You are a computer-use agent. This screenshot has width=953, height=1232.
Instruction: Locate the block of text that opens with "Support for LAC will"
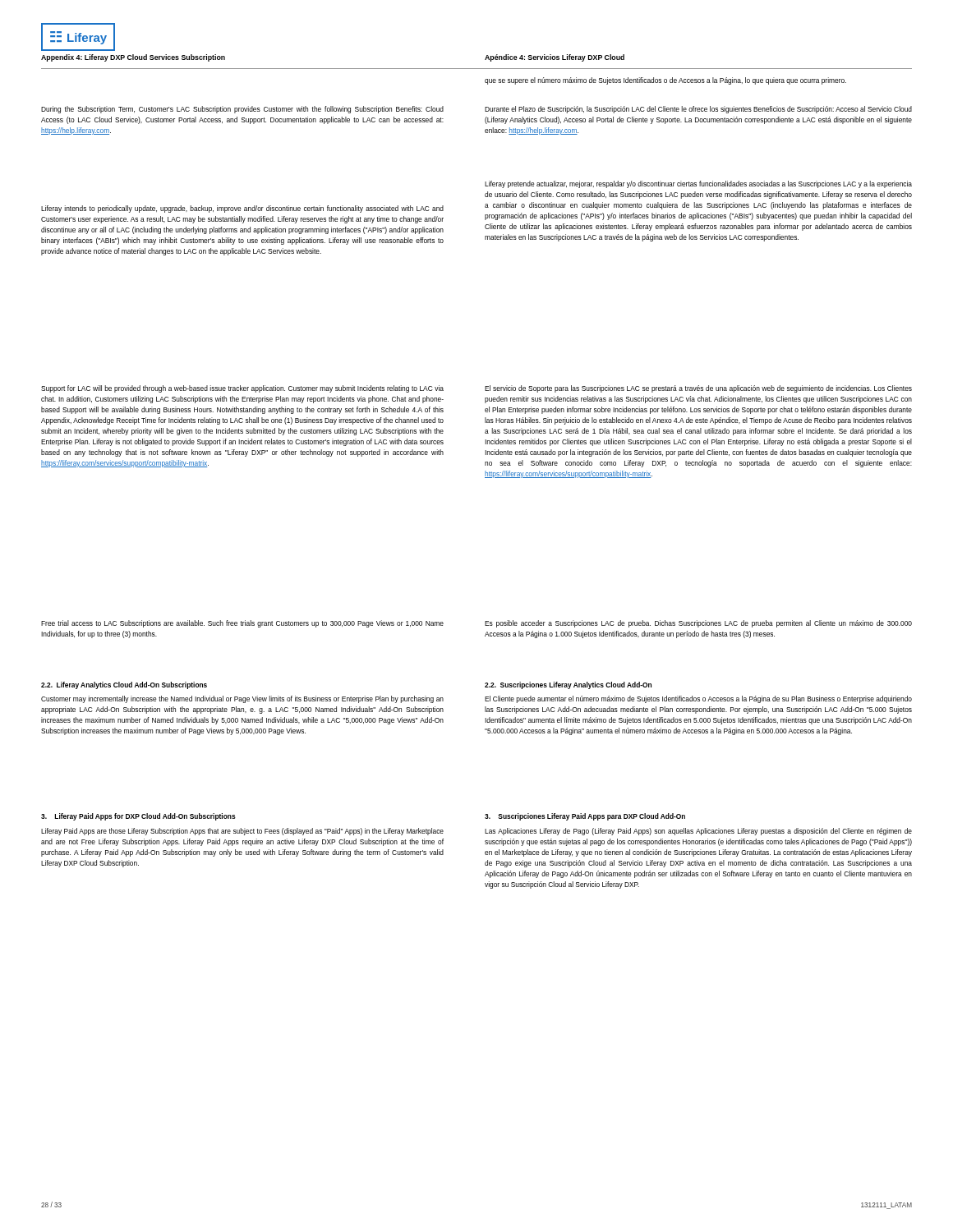coord(242,426)
